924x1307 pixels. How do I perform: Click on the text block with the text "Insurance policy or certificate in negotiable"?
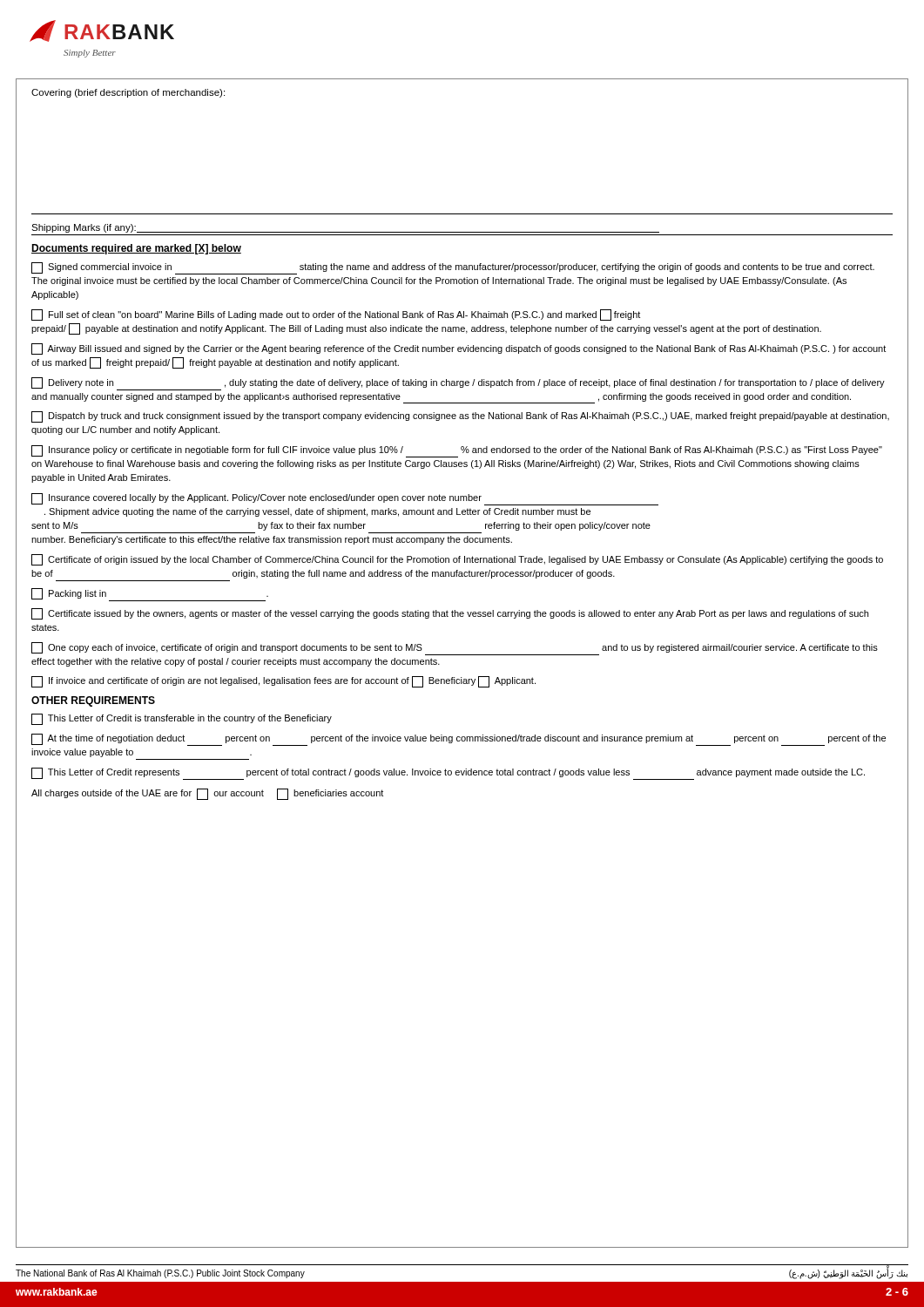coord(457,464)
